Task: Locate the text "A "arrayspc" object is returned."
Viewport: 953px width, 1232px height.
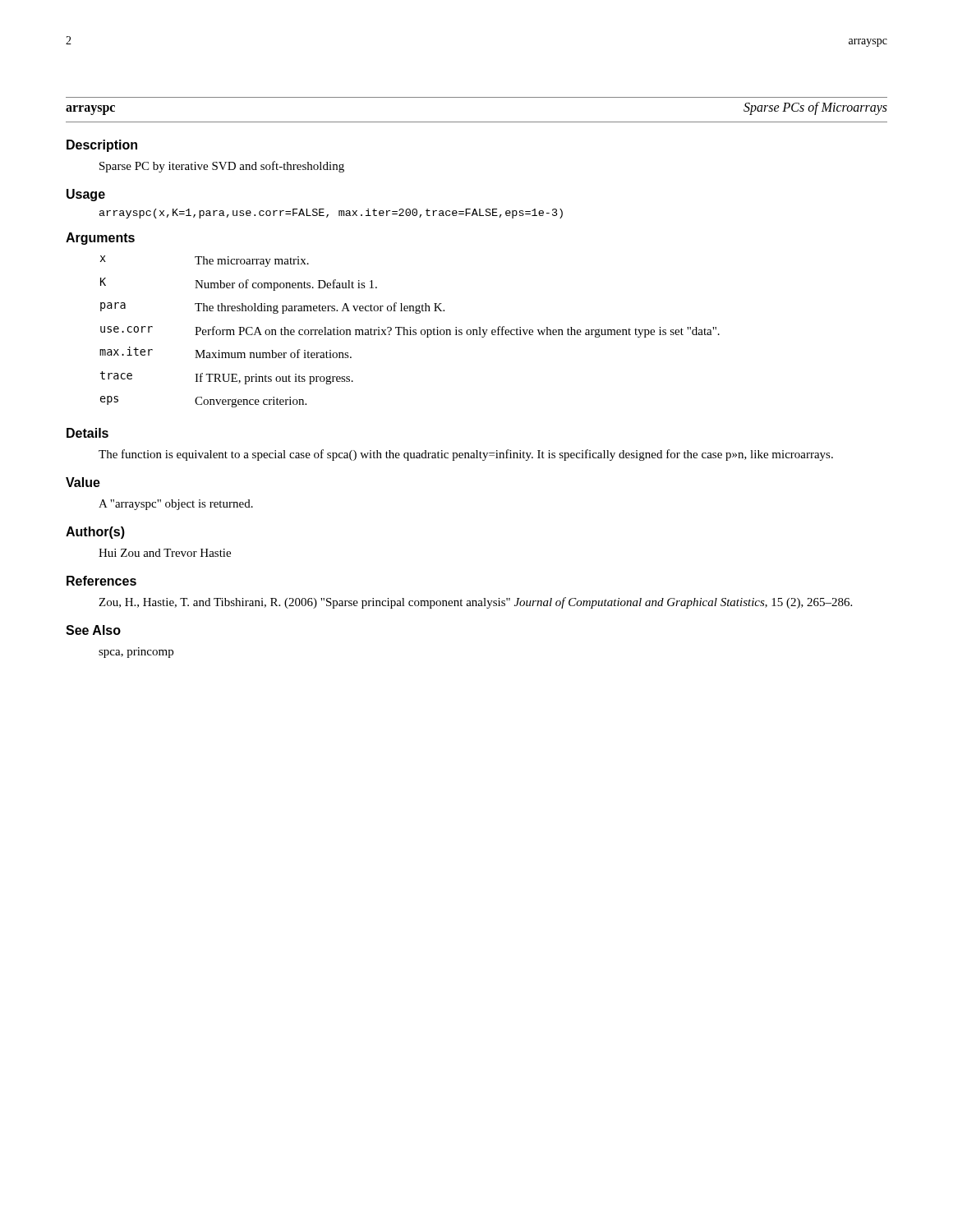Action: [x=176, y=503]
